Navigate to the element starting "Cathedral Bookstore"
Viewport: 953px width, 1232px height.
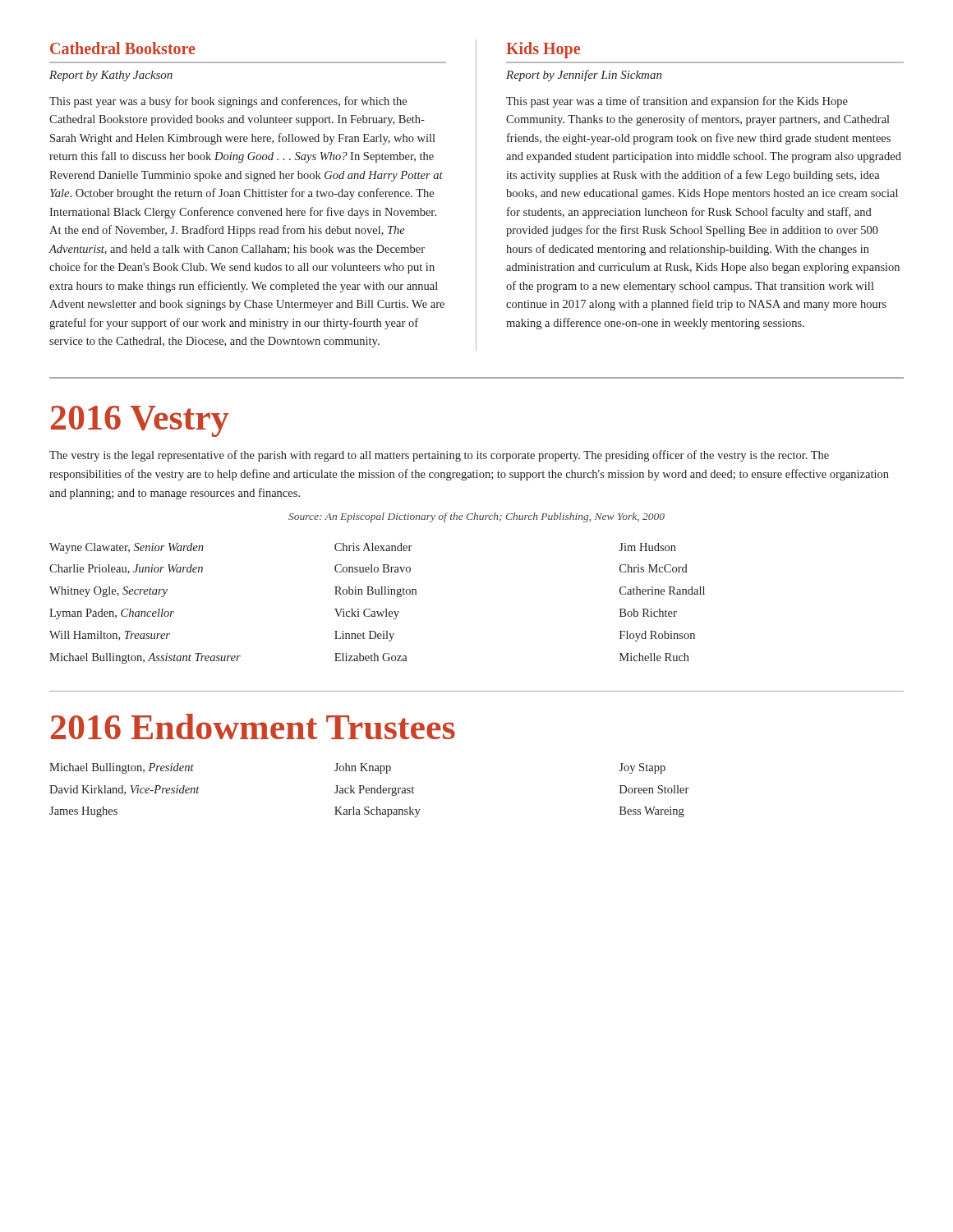[x=248, y=51]
